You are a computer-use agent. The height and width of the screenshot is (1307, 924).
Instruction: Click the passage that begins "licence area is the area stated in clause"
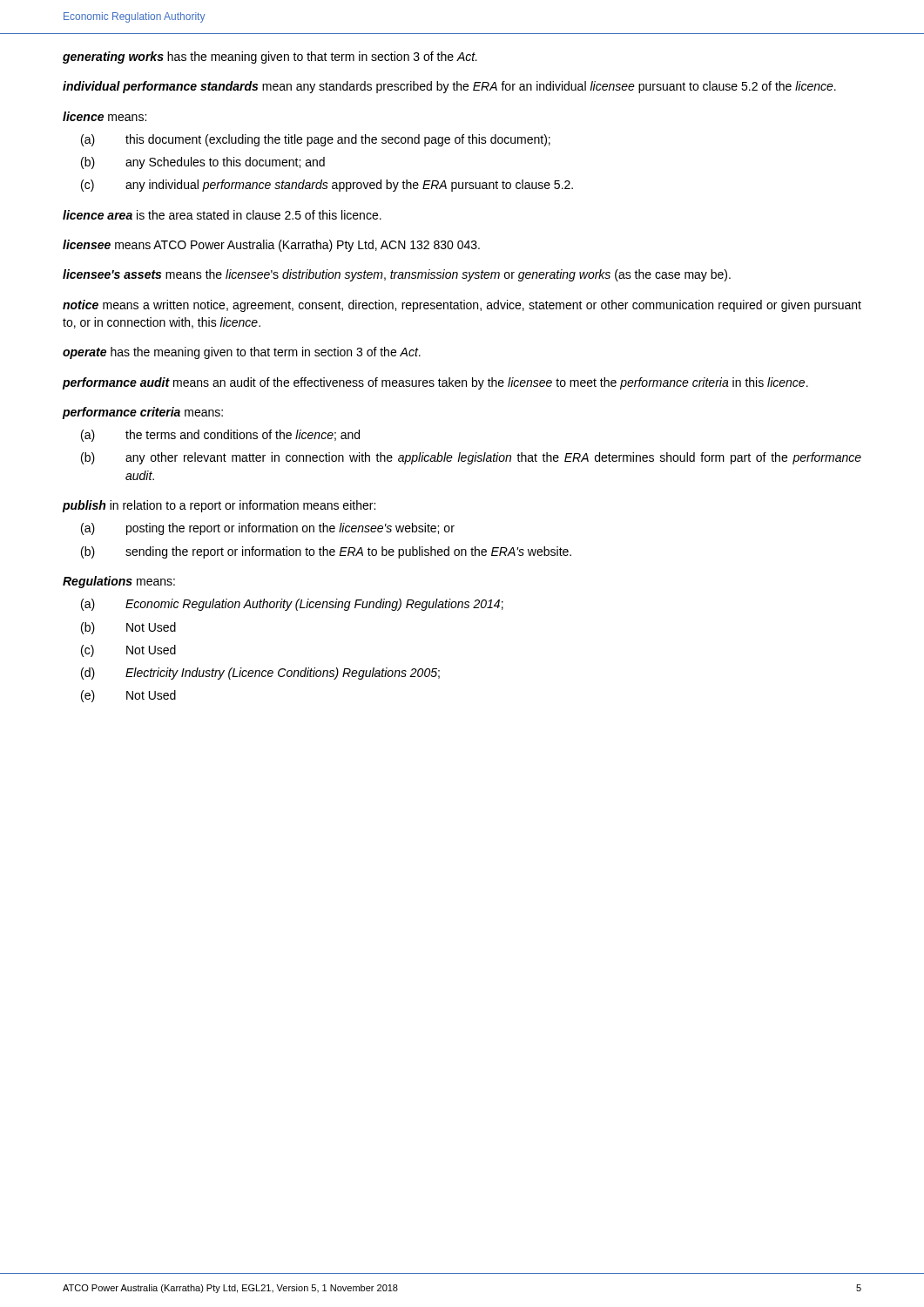(x=222, y=215)
